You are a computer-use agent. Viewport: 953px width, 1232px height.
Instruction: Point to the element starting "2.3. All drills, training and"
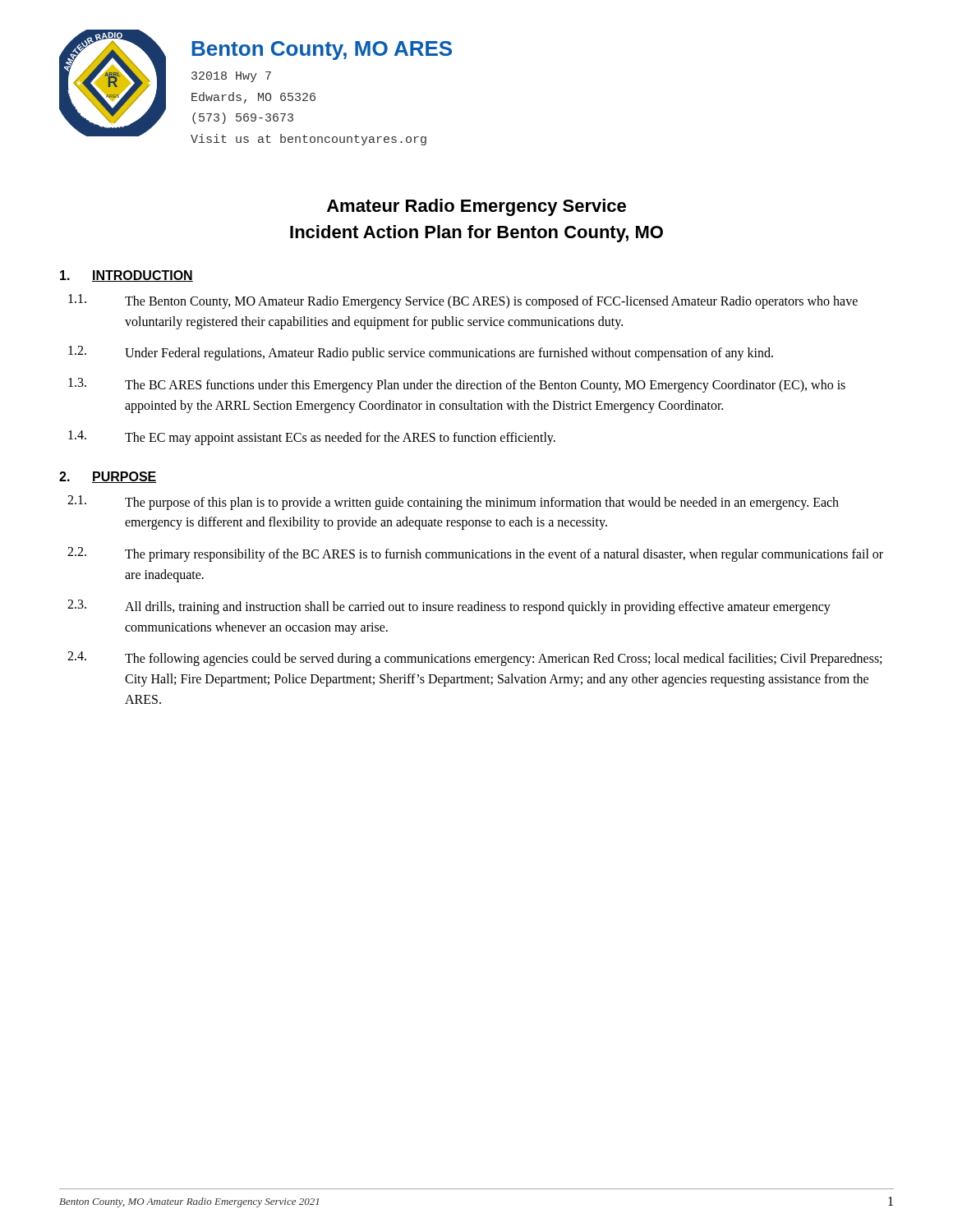coord(481,617)
